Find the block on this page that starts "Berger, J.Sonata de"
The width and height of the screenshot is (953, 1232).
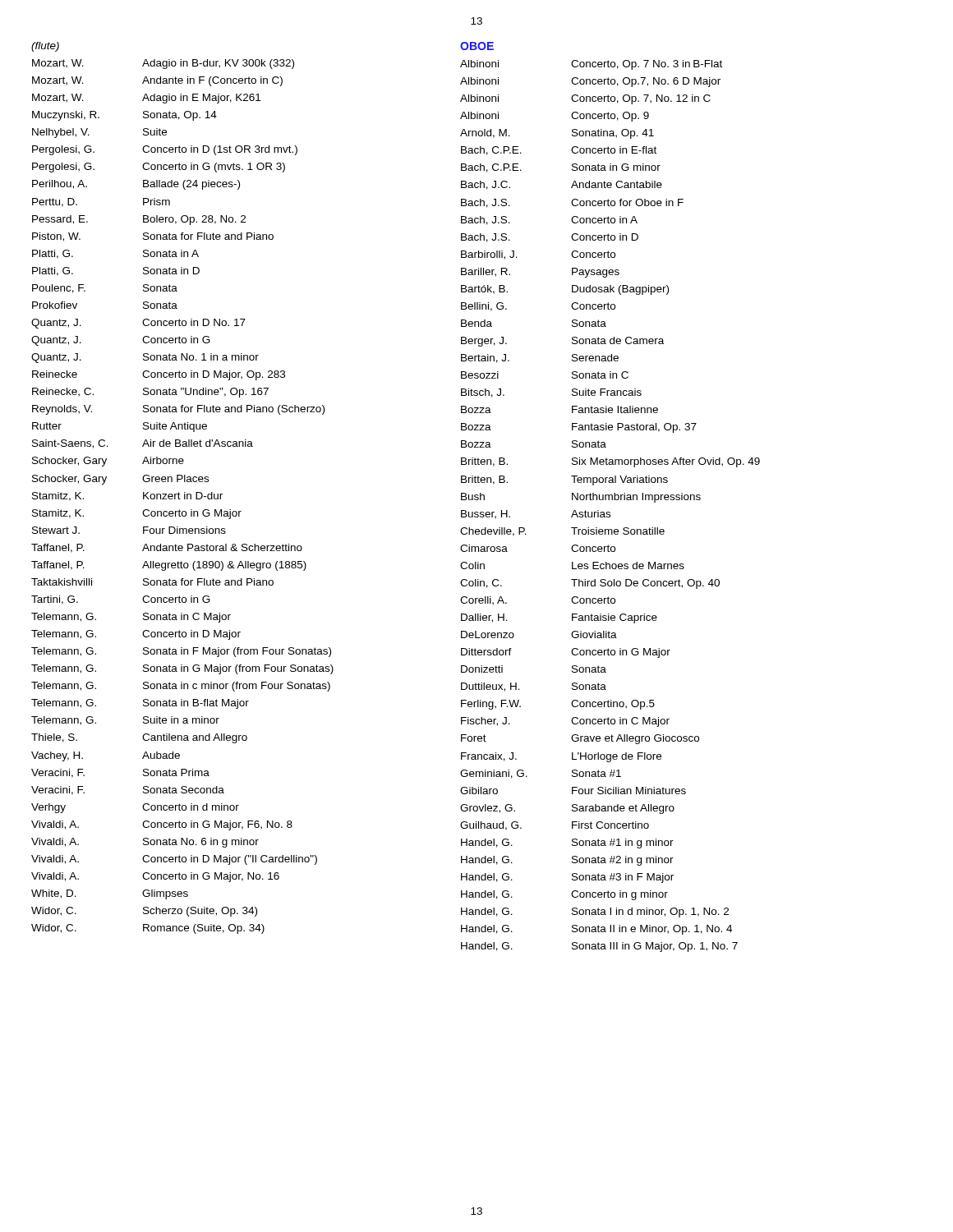[487, 341]
